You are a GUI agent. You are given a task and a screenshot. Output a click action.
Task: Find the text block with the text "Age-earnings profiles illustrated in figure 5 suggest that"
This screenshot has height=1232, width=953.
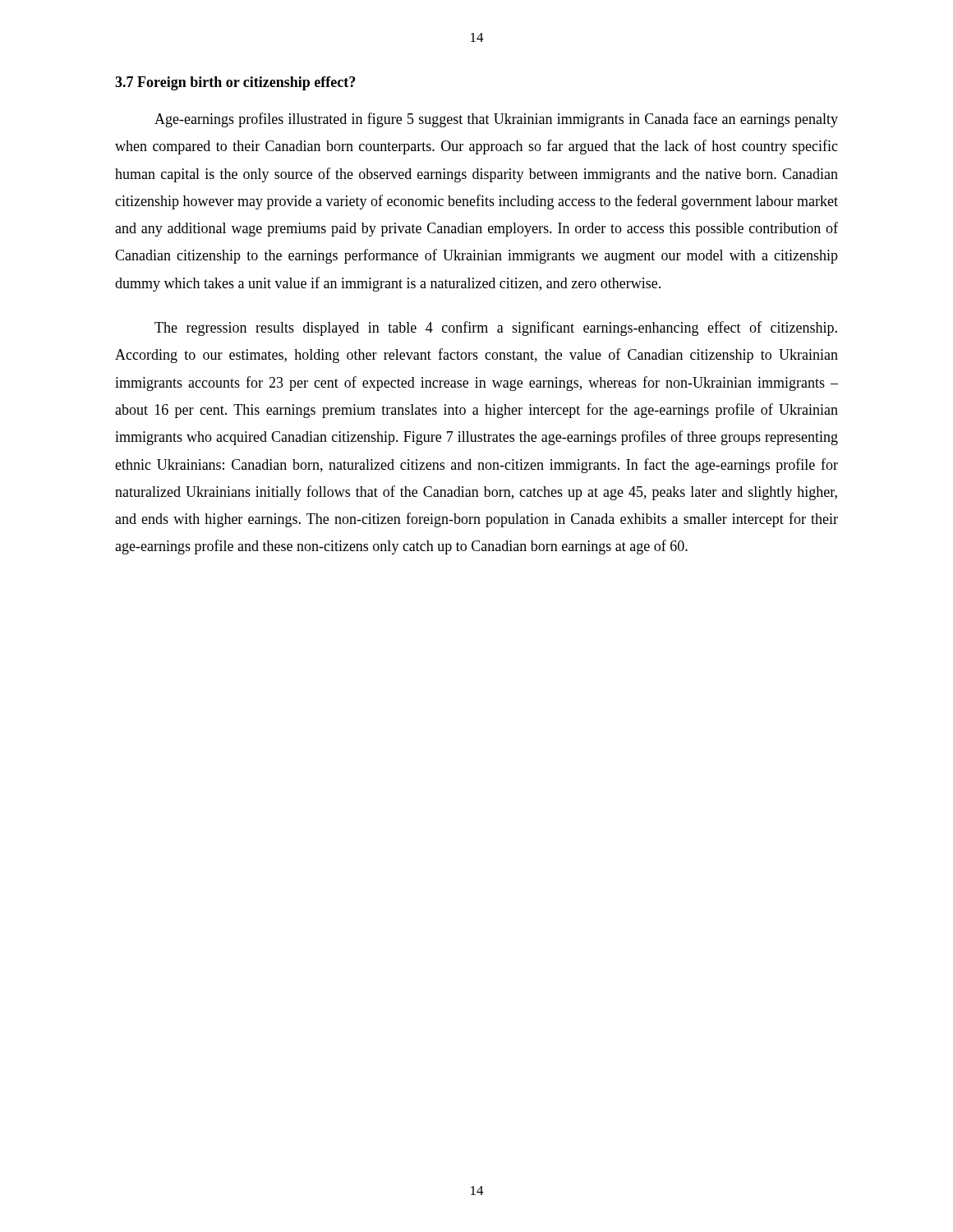(x=476, y=201)
